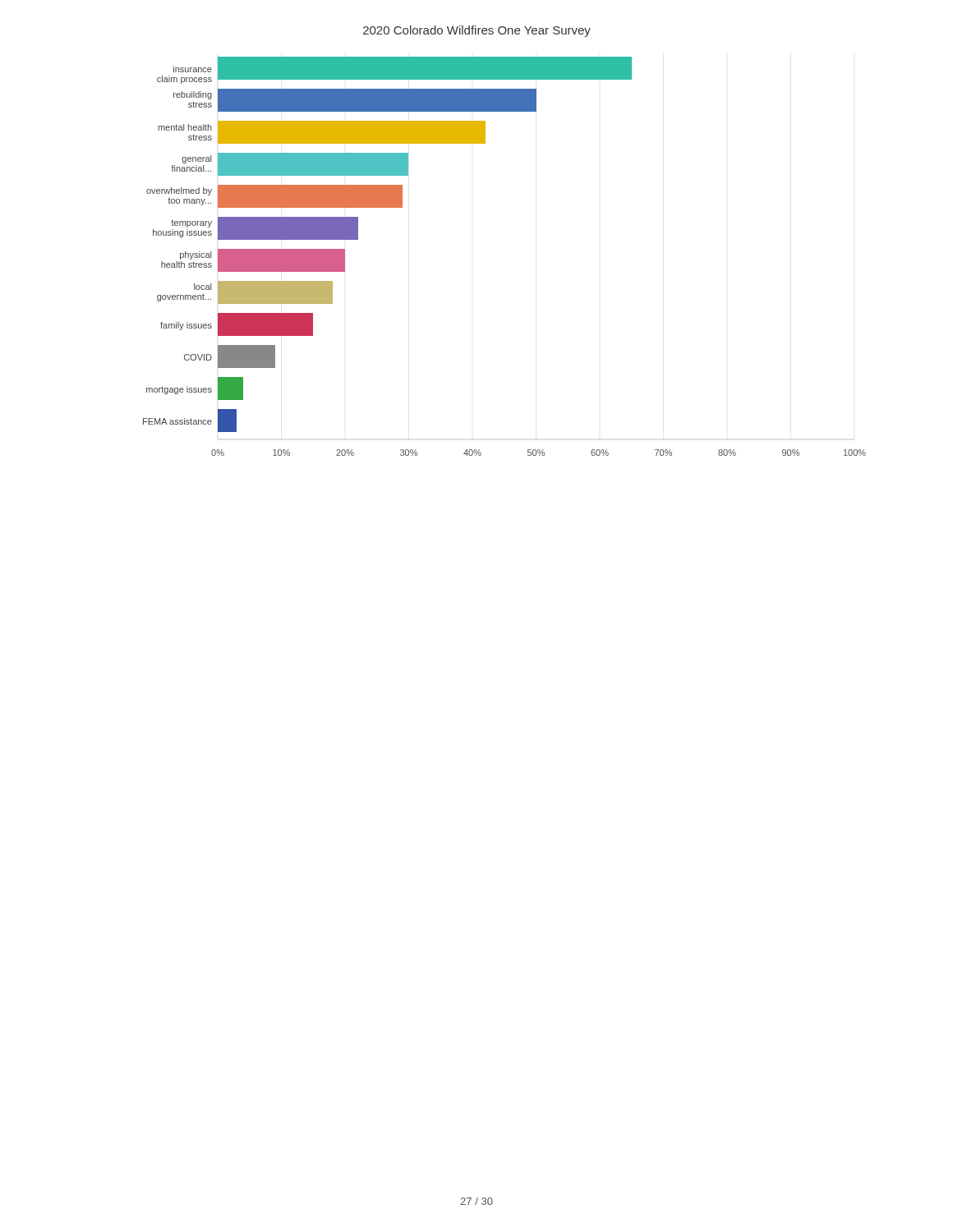Click the bar chart
This screenshot has height=1232, width=953.
[x=468, y=263]
